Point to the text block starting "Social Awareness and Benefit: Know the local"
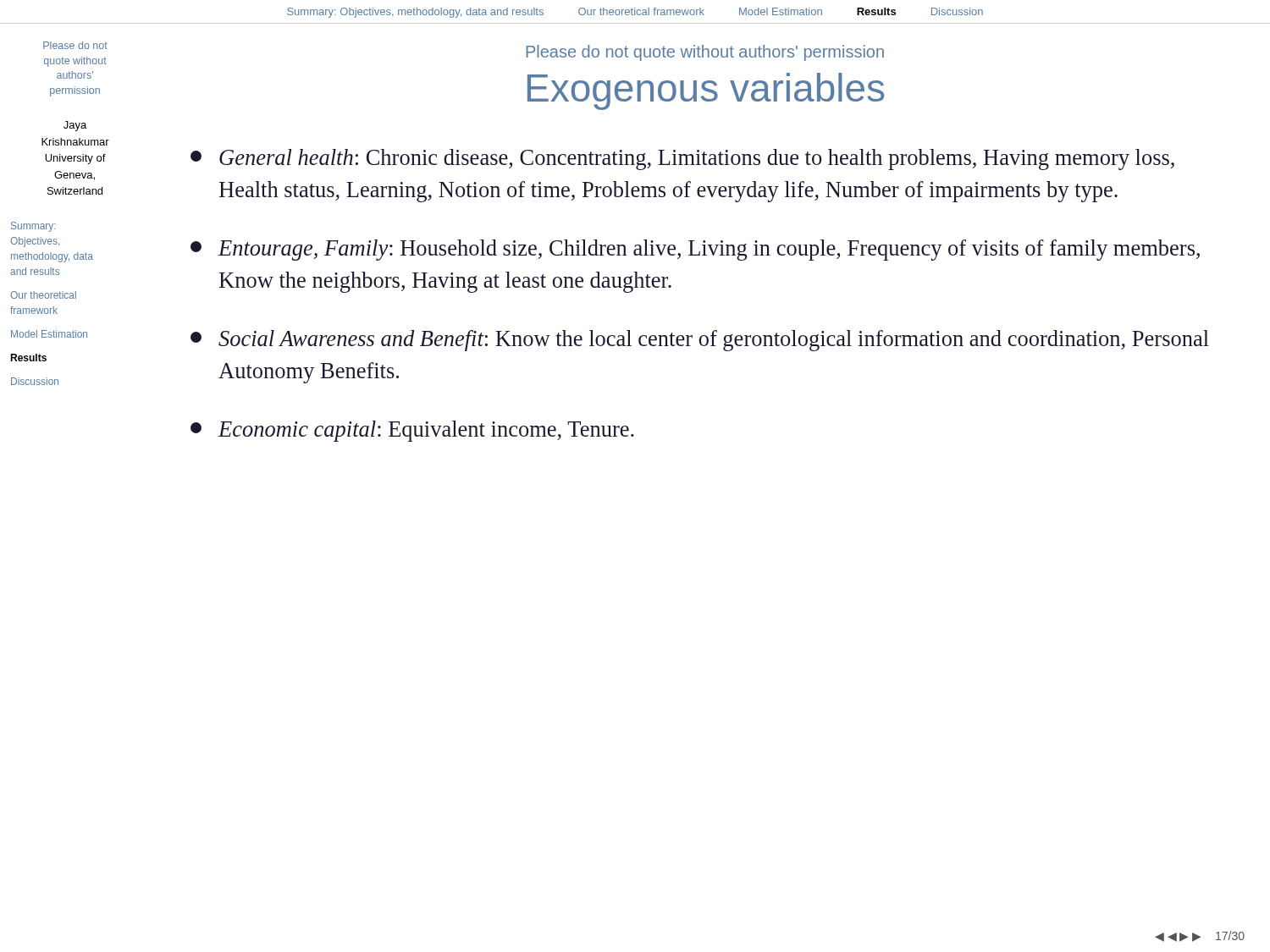 (705, 355)
